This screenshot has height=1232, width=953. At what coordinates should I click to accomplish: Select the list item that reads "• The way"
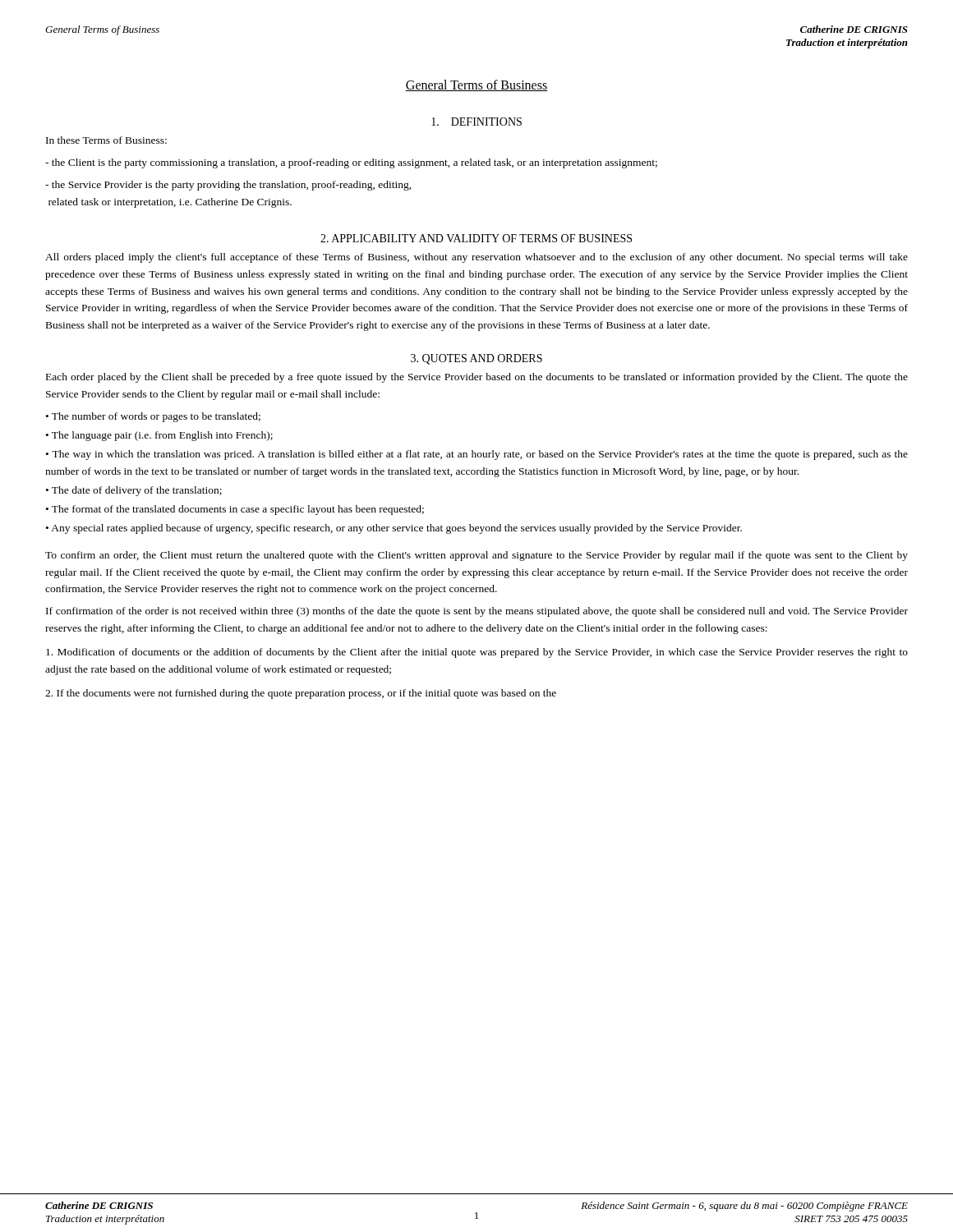click(x=476, y=462)
